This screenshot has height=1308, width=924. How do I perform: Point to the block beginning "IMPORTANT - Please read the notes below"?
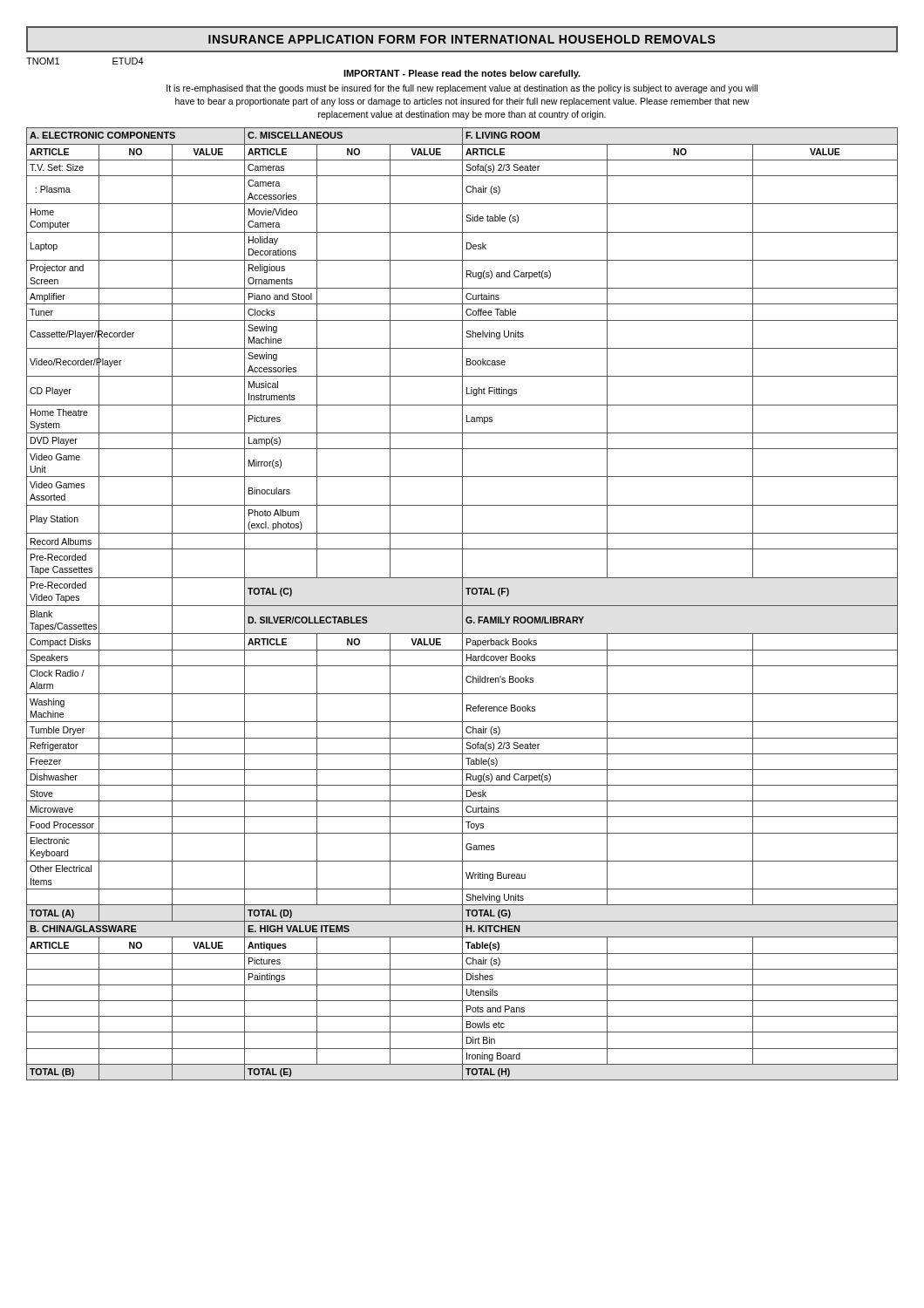click(462, 73)
